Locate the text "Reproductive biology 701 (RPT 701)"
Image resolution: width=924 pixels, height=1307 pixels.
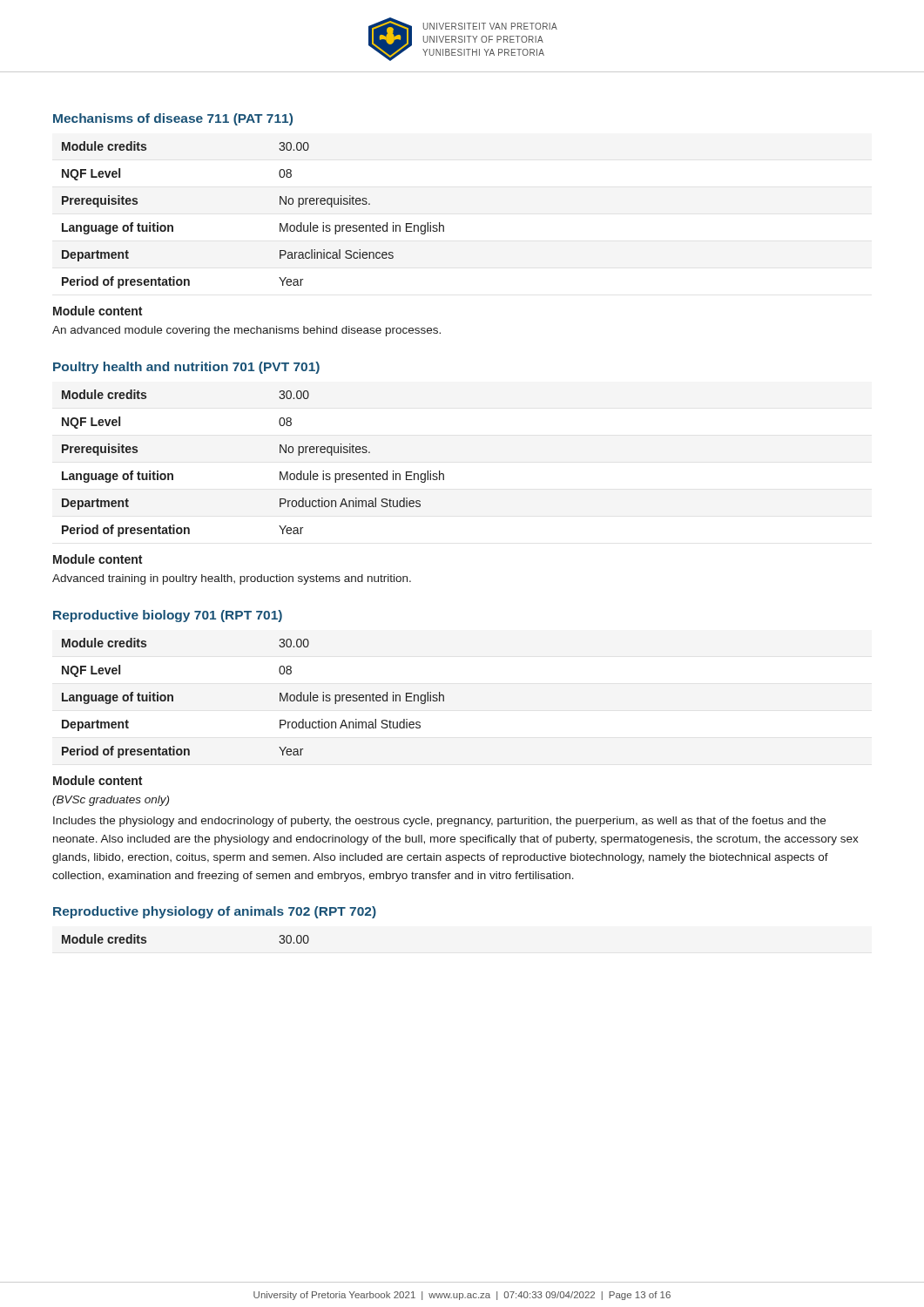click(x=168, y=616)
